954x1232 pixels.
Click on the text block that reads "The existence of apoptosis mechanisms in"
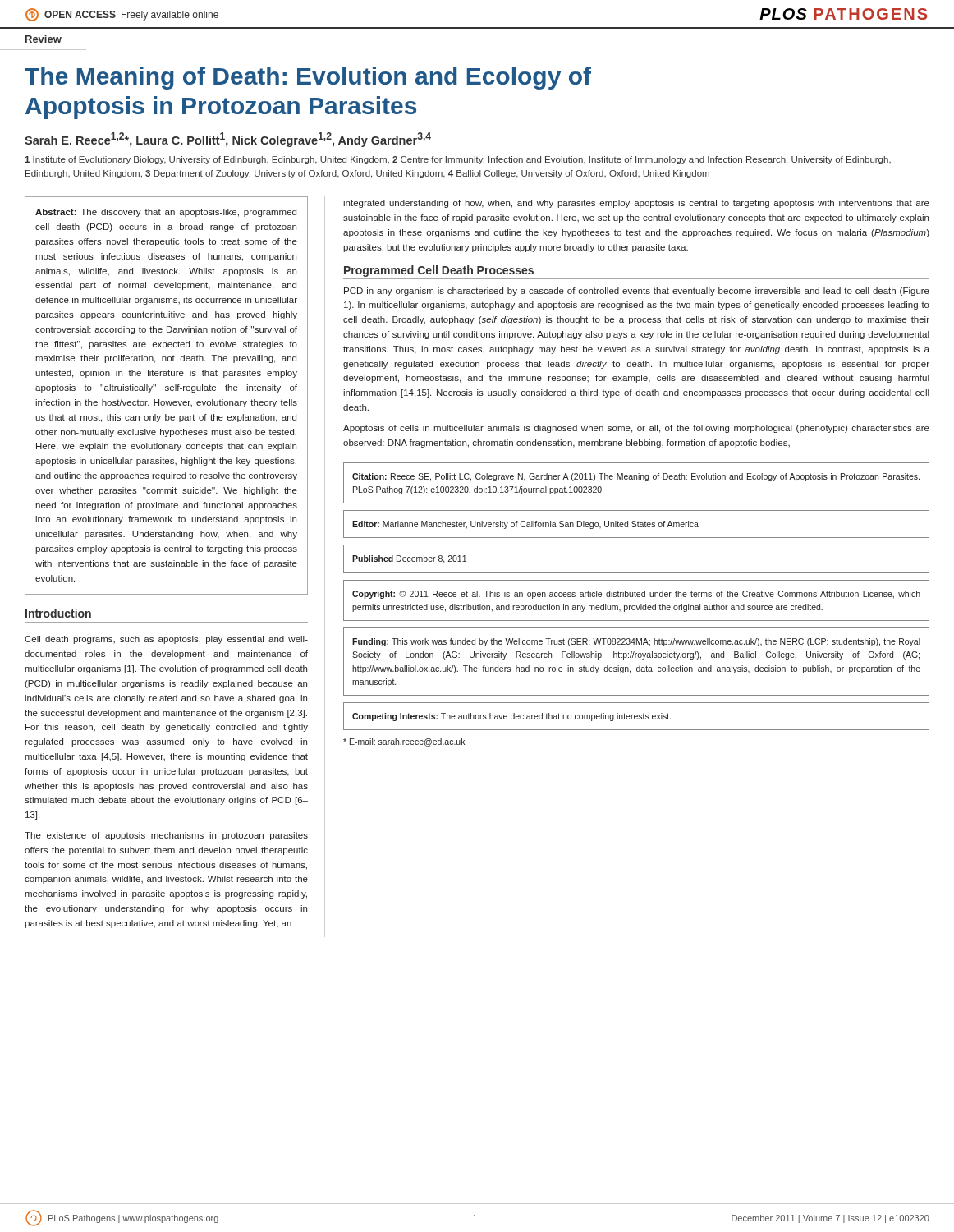coord(166,879)
